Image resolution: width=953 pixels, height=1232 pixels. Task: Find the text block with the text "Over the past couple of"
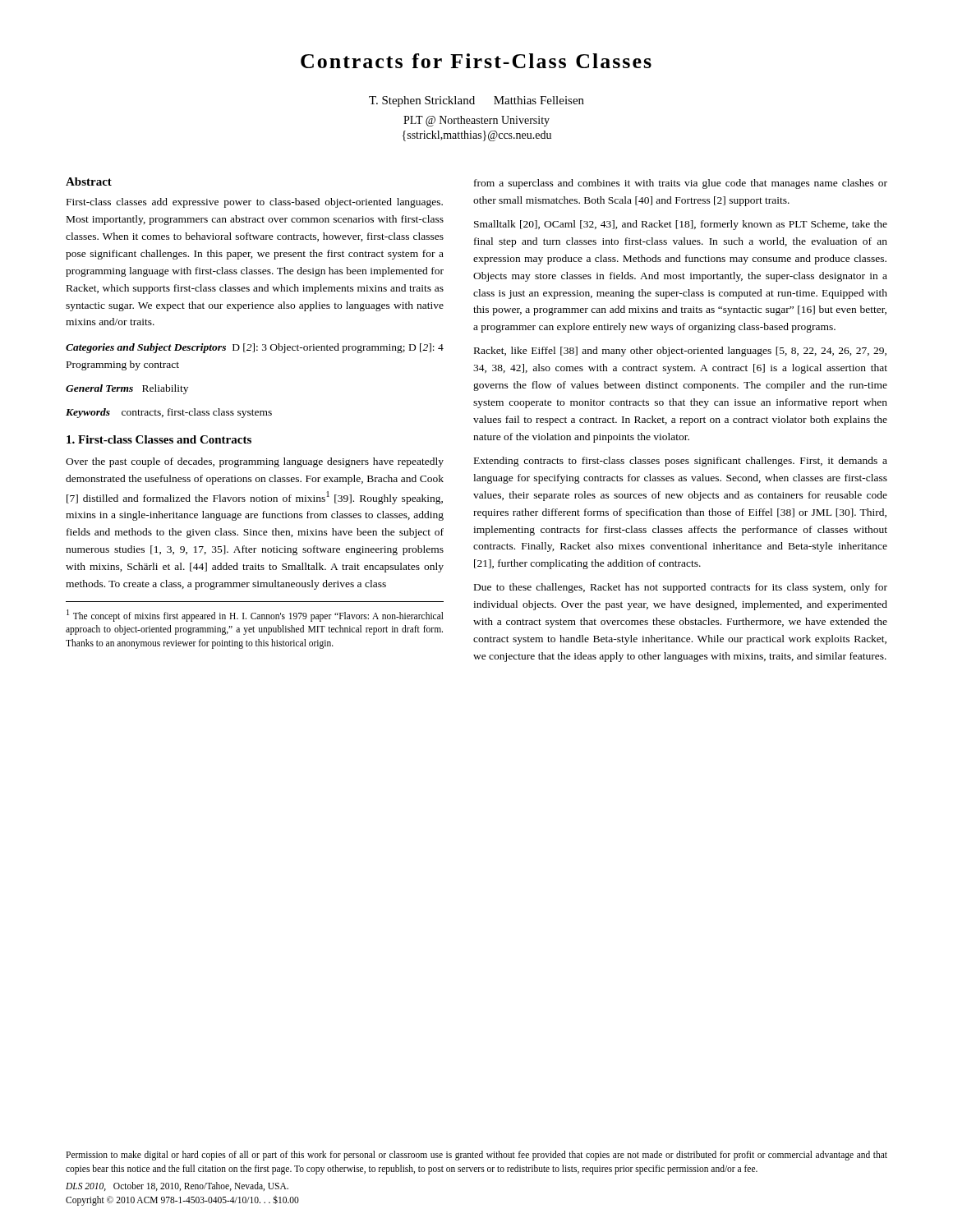pos(255,522)
